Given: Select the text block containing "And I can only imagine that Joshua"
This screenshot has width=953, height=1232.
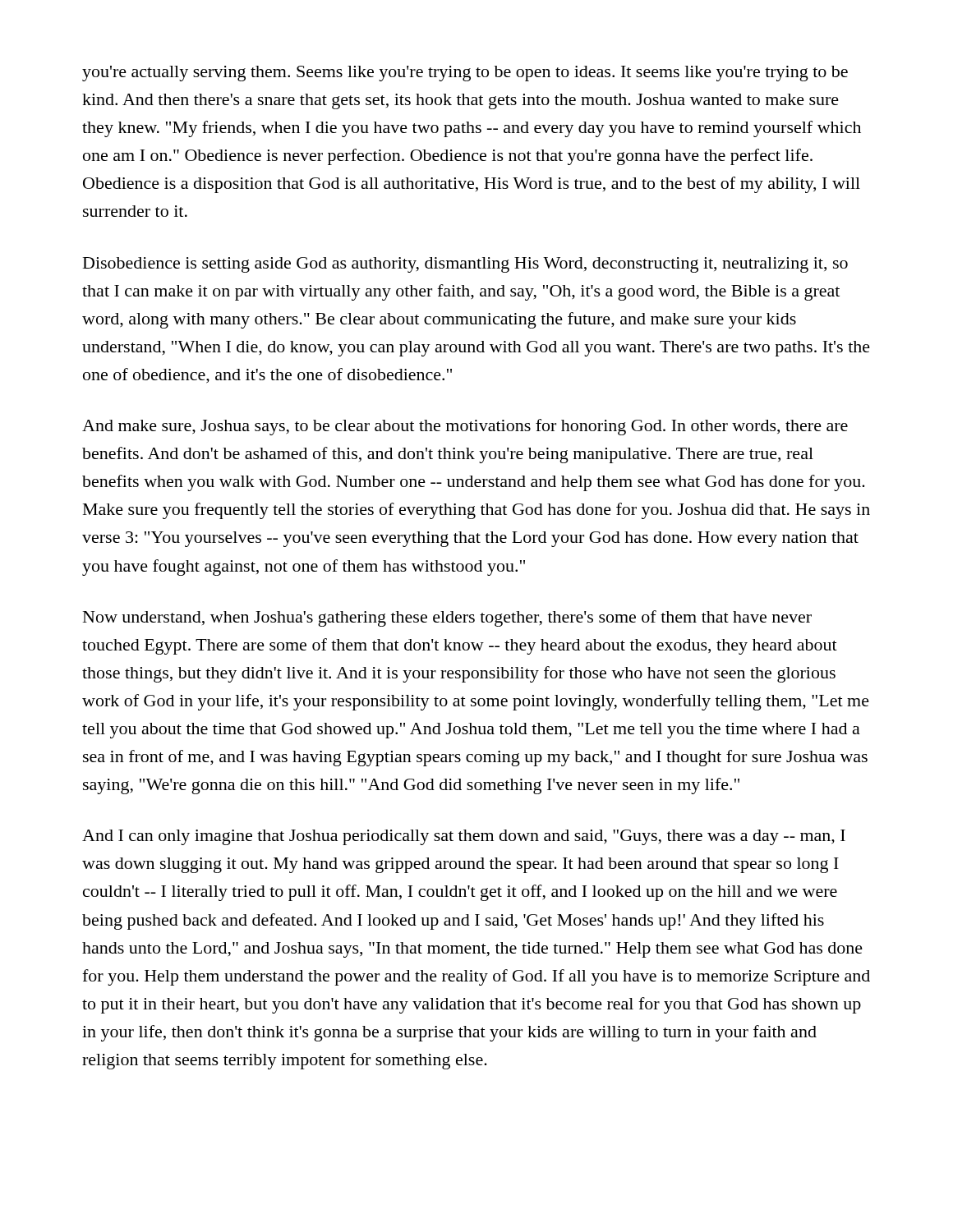Looking at the screenshot, I should pos(476,947).
